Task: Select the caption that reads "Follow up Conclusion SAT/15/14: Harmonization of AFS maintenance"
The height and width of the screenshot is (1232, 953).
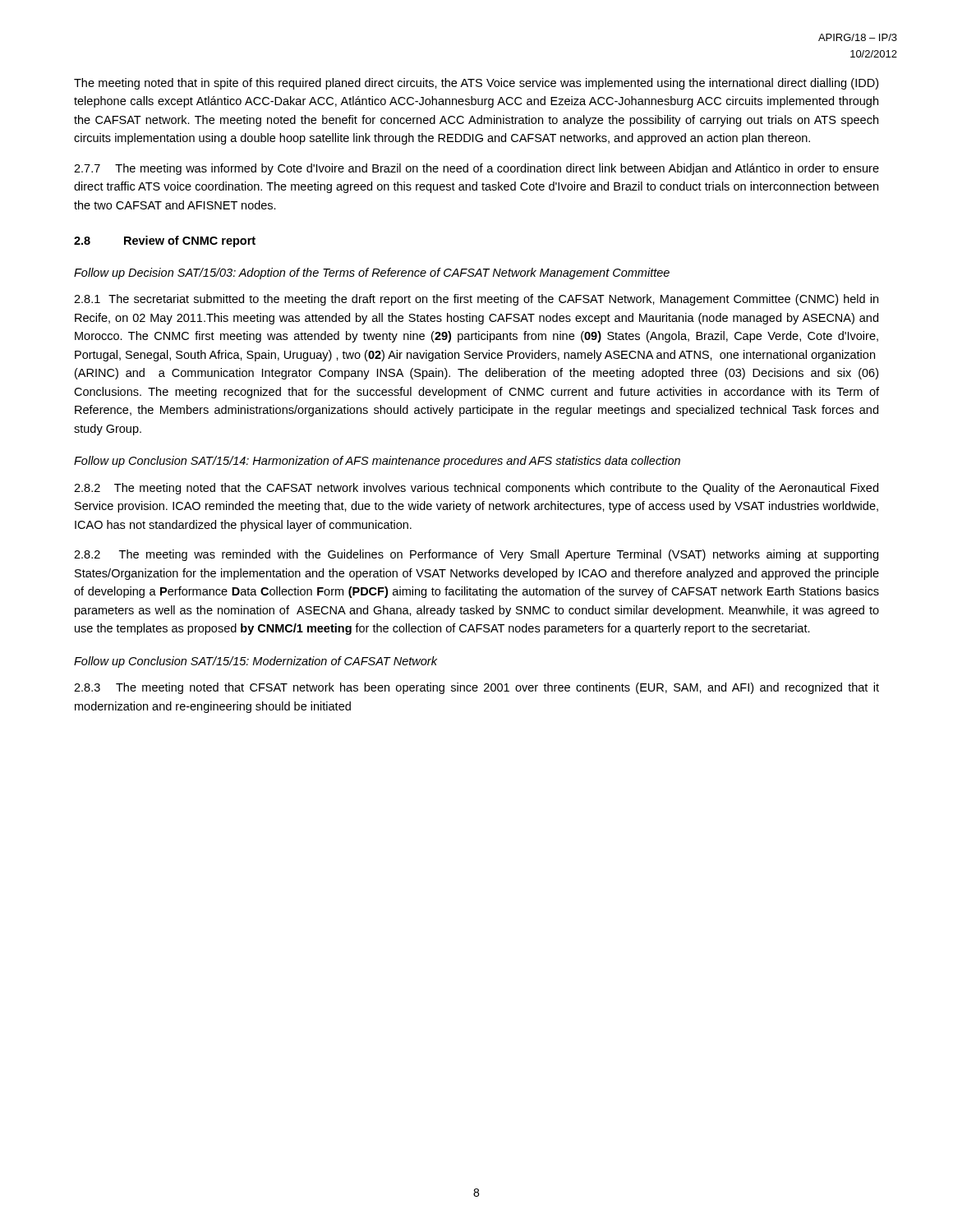Action: point(377,461)
